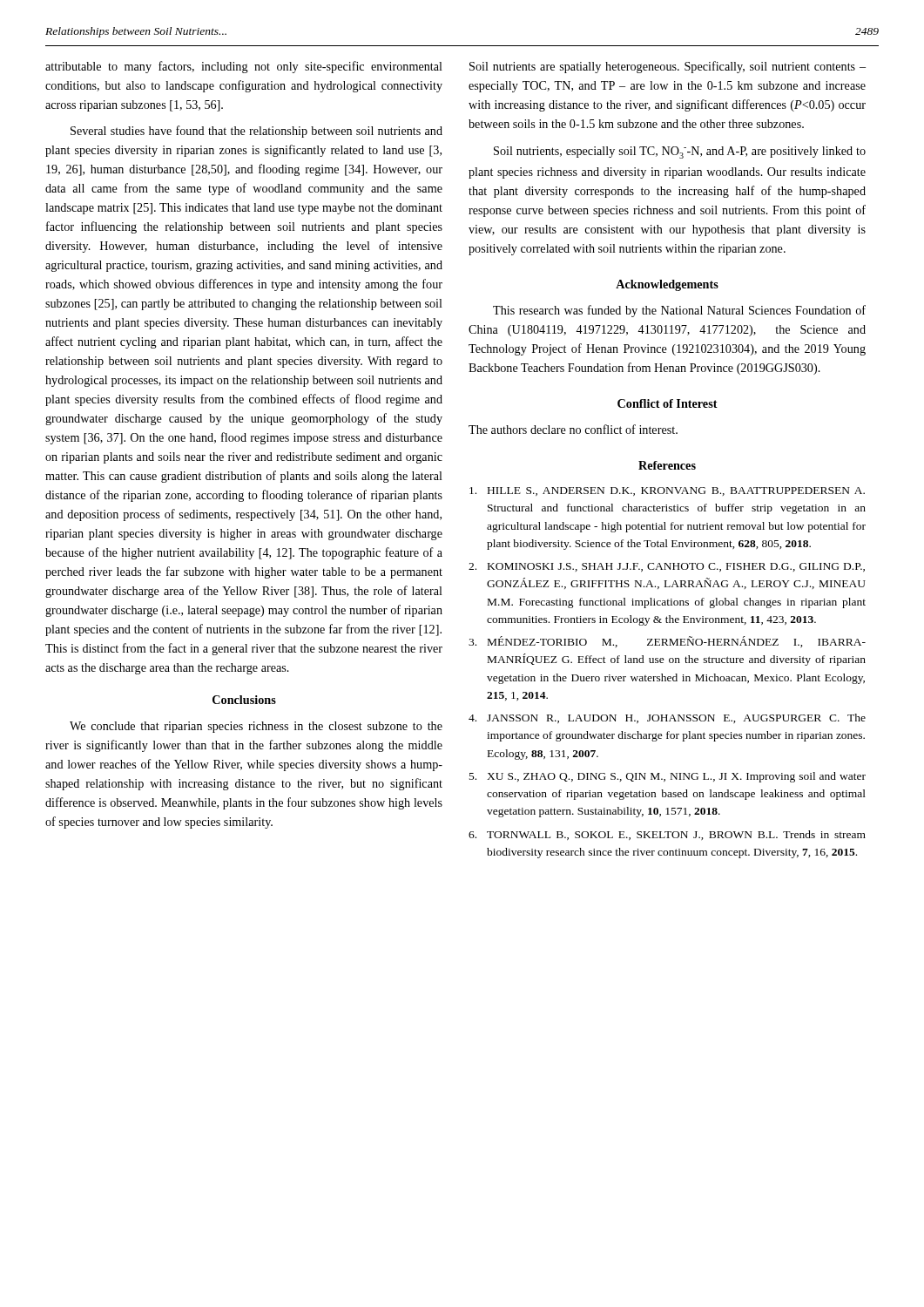This screenshot has width=924, height=1307.
Task: Locate the block of text that opens with "3. MÉNDEZ-TORIBIO M., ZERMEÑO-HERNÁNDEZ I., IBARRA-MANRÍQUEZ"
Action: click(x=667, y=669)
